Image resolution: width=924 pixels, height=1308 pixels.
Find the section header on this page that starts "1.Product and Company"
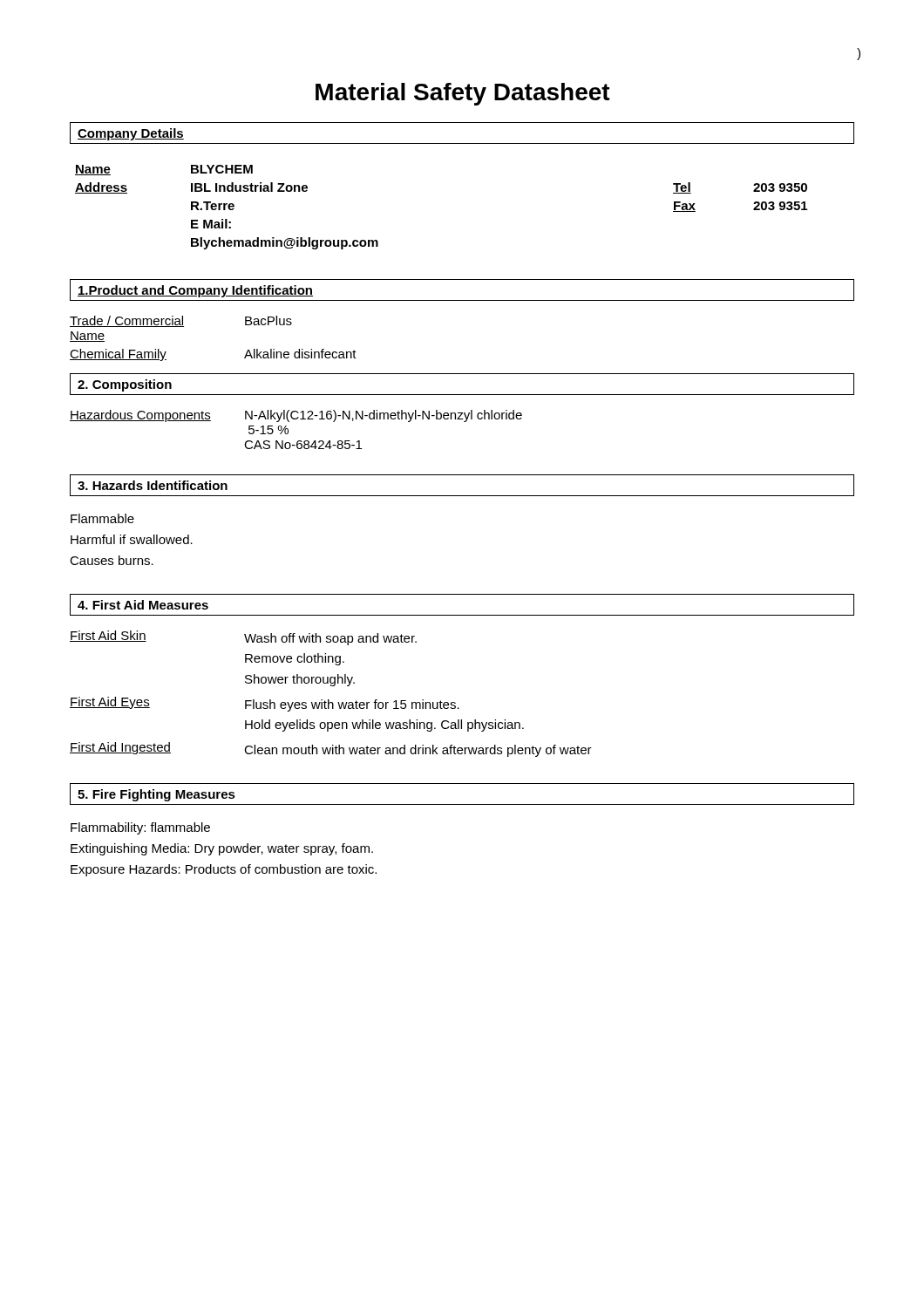pyautogui.click(x=195, y=290)
